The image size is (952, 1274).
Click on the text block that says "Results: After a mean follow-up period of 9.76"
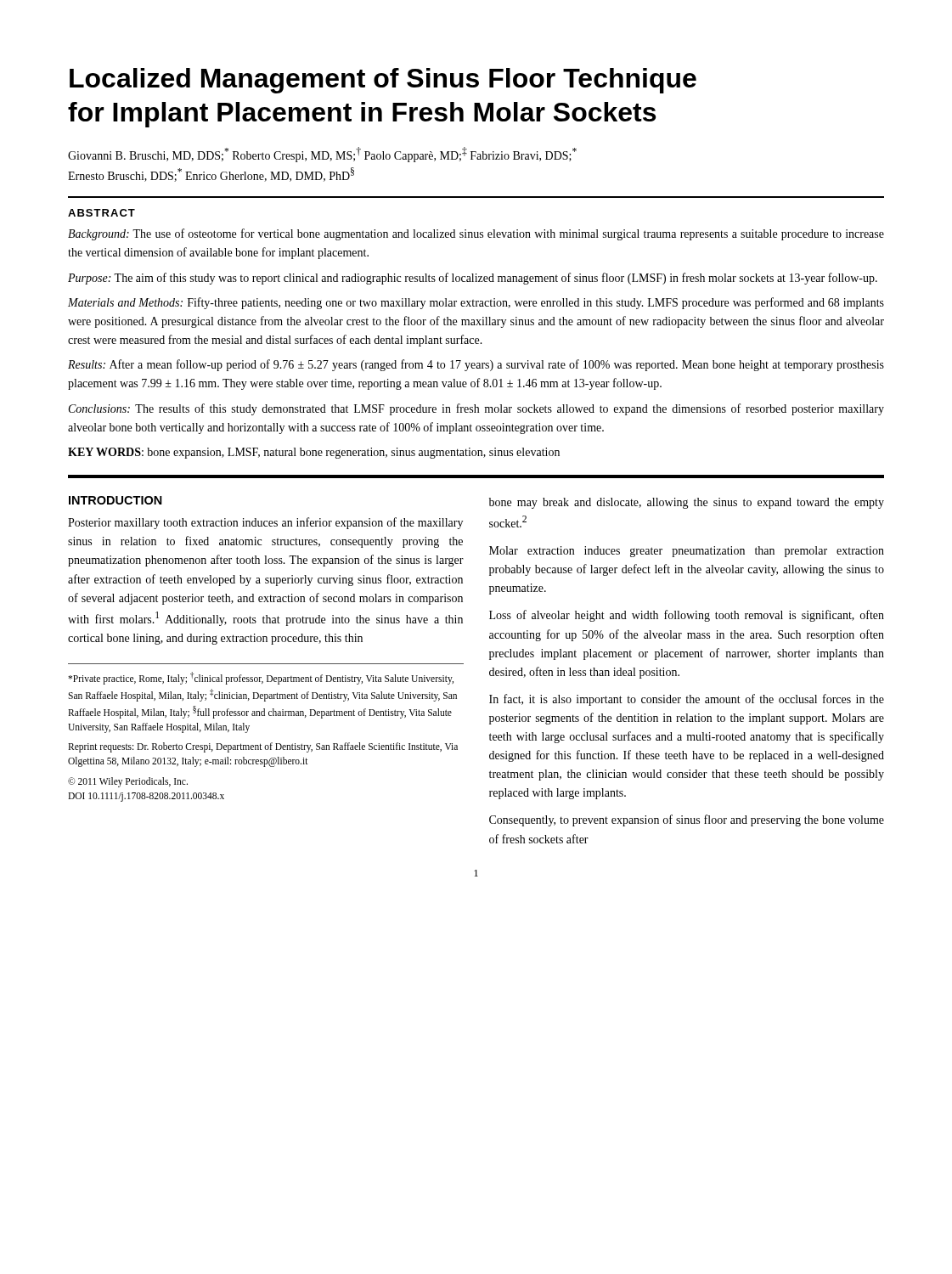coord(476,374)
